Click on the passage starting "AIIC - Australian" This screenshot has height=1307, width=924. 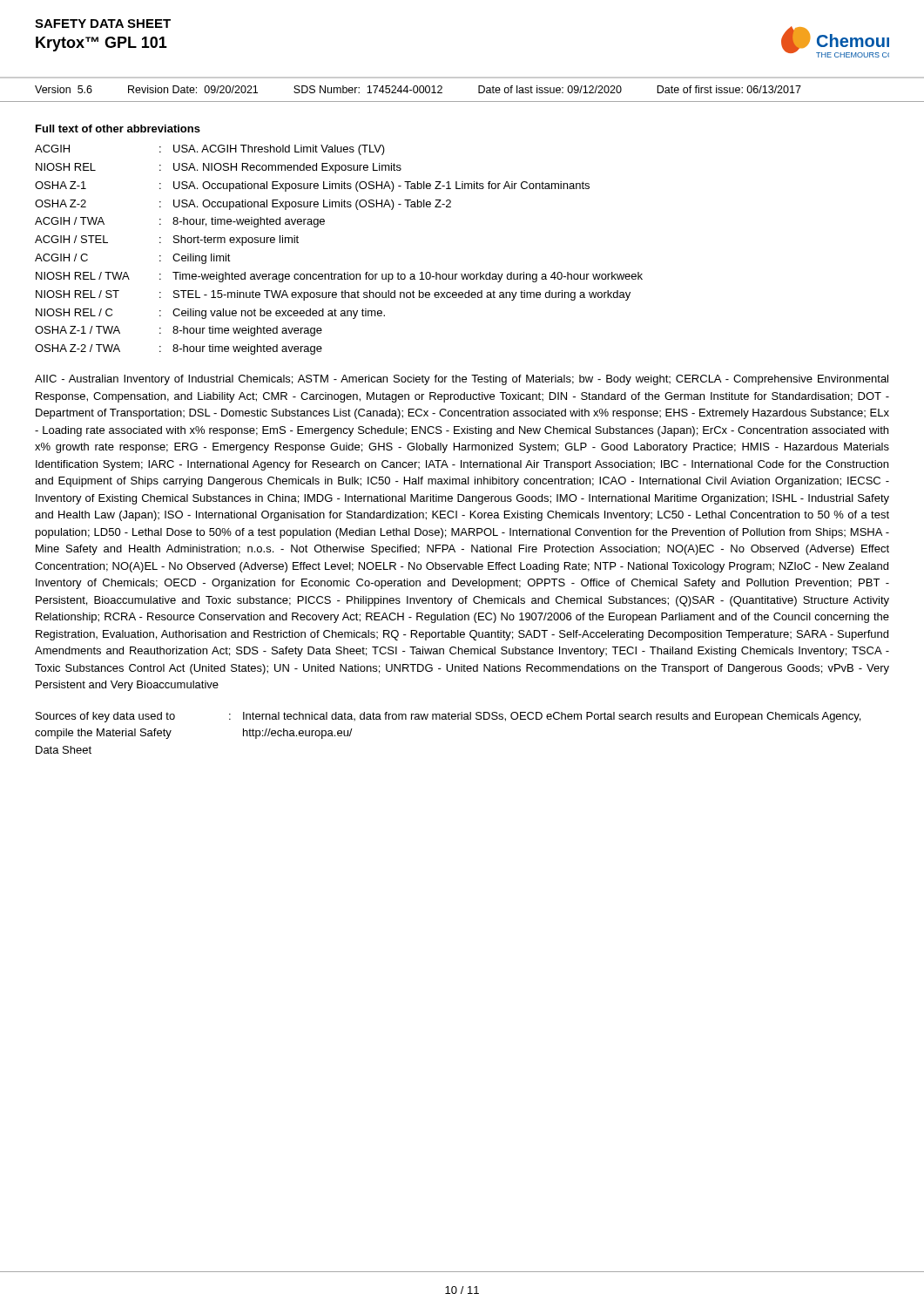[x=462, y=532]
